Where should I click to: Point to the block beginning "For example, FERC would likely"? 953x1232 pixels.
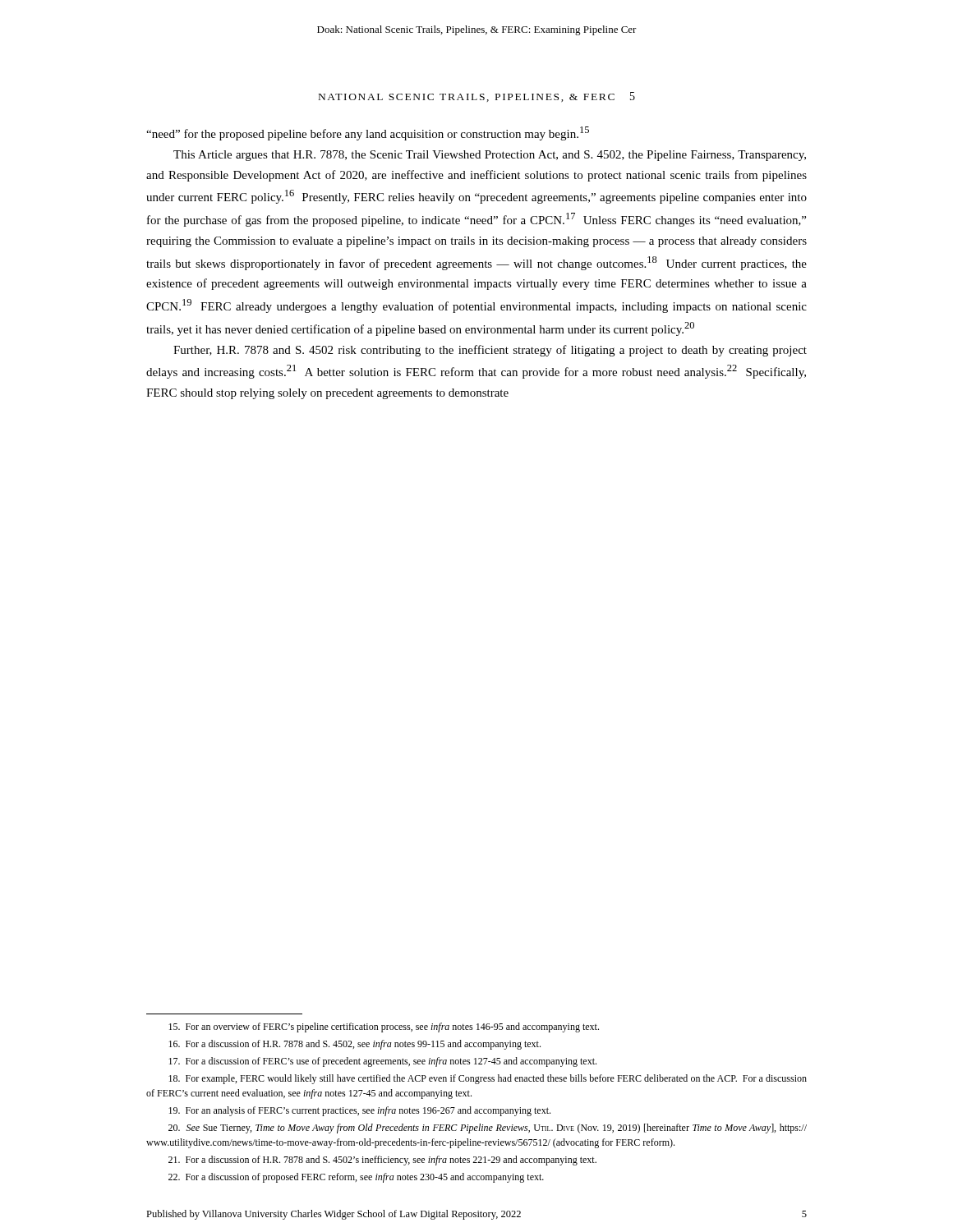tap(476, 1086)
